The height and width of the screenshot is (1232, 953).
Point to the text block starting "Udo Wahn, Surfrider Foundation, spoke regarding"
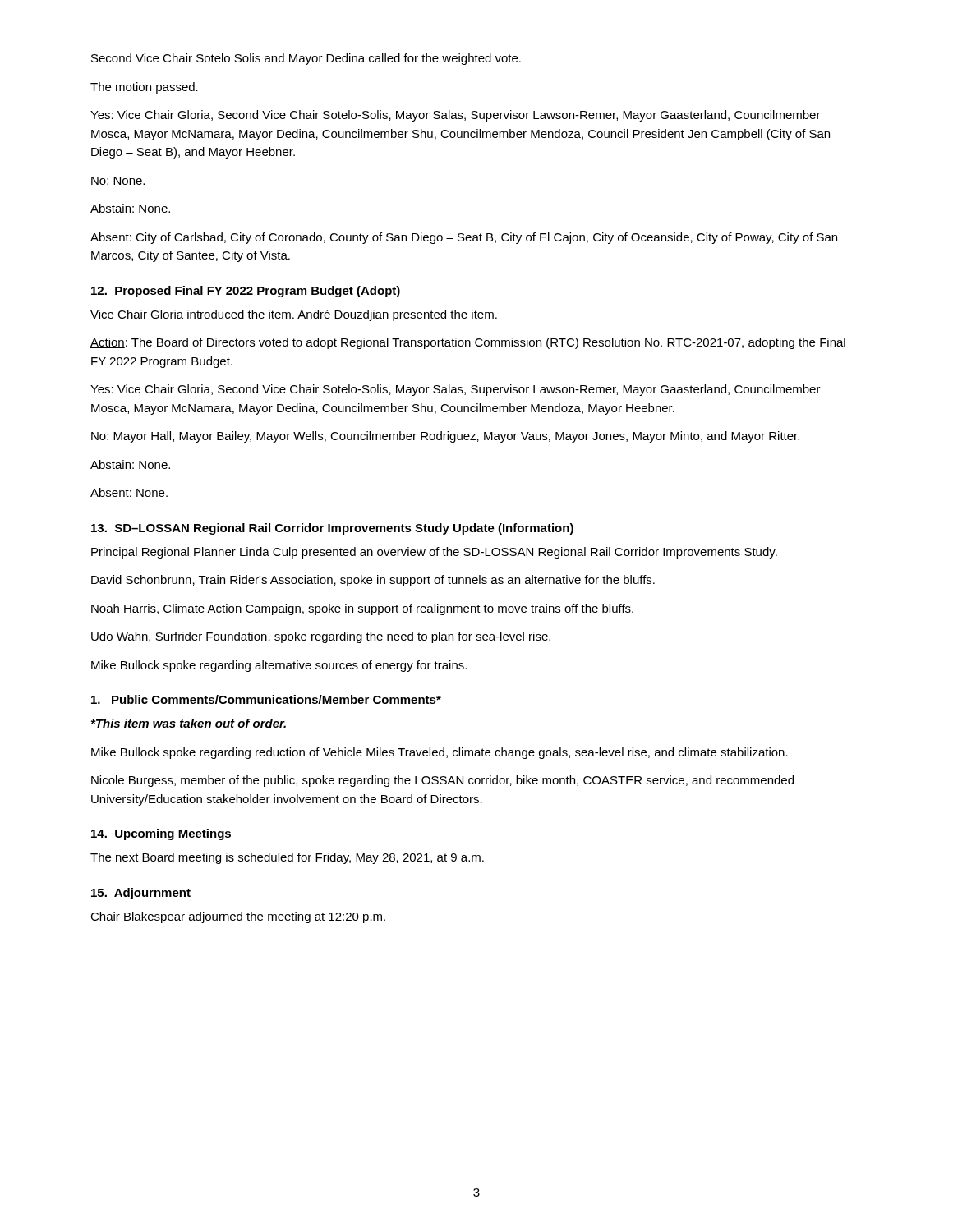321,636
